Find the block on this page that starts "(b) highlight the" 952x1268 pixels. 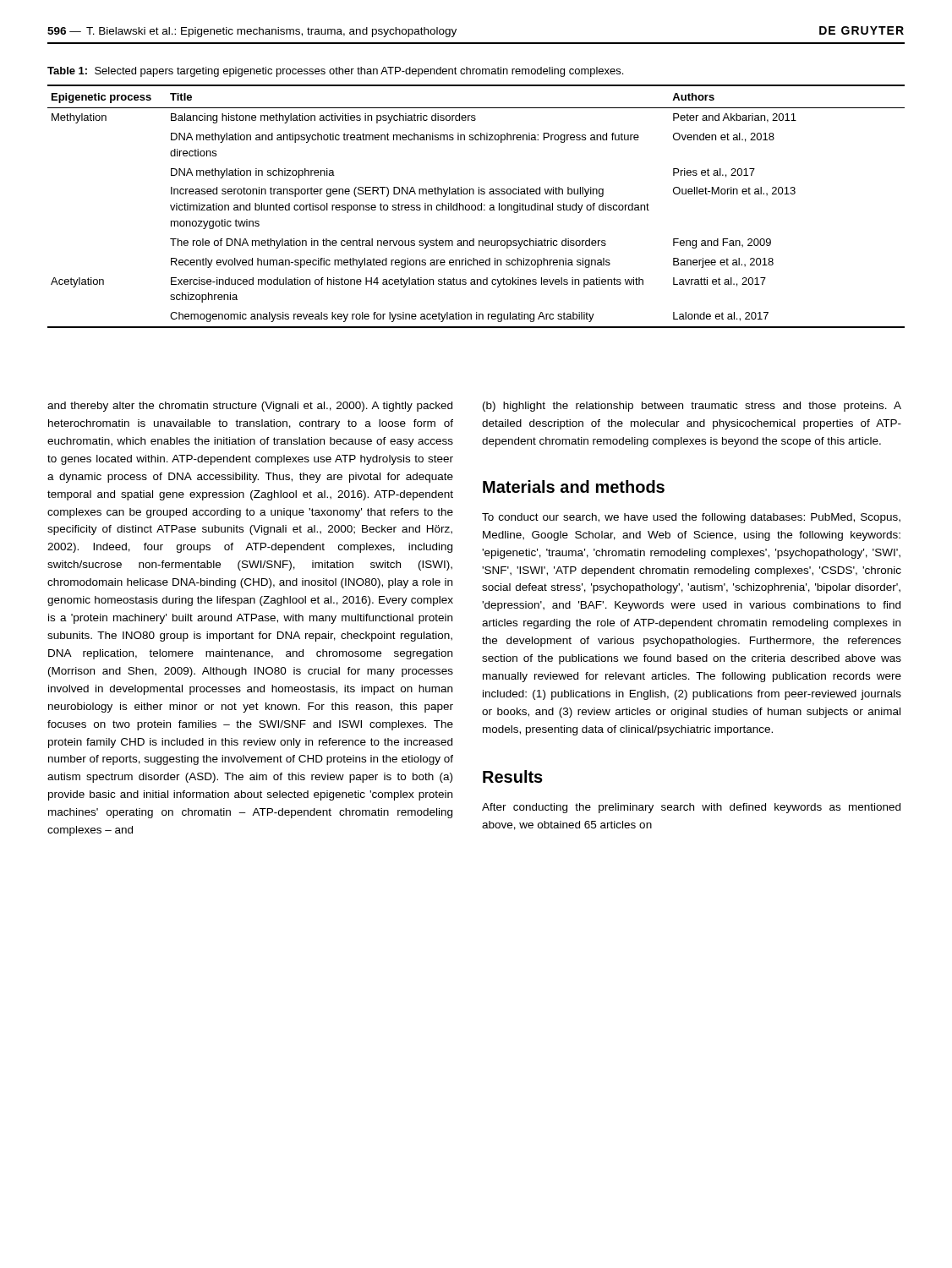click(x=692, y=423)
